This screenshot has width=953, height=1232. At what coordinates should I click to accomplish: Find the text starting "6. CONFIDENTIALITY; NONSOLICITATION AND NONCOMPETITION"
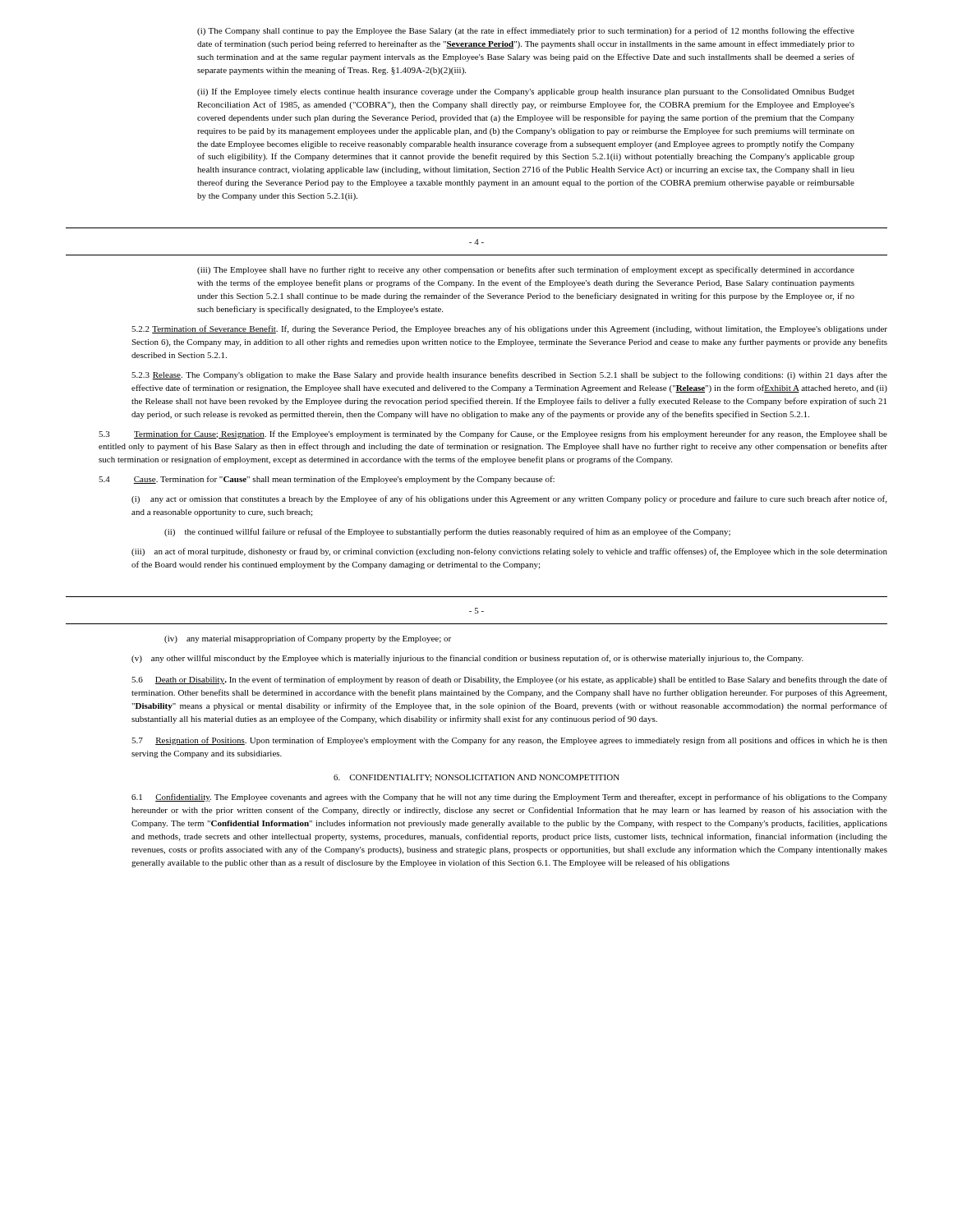pos(476,777)
